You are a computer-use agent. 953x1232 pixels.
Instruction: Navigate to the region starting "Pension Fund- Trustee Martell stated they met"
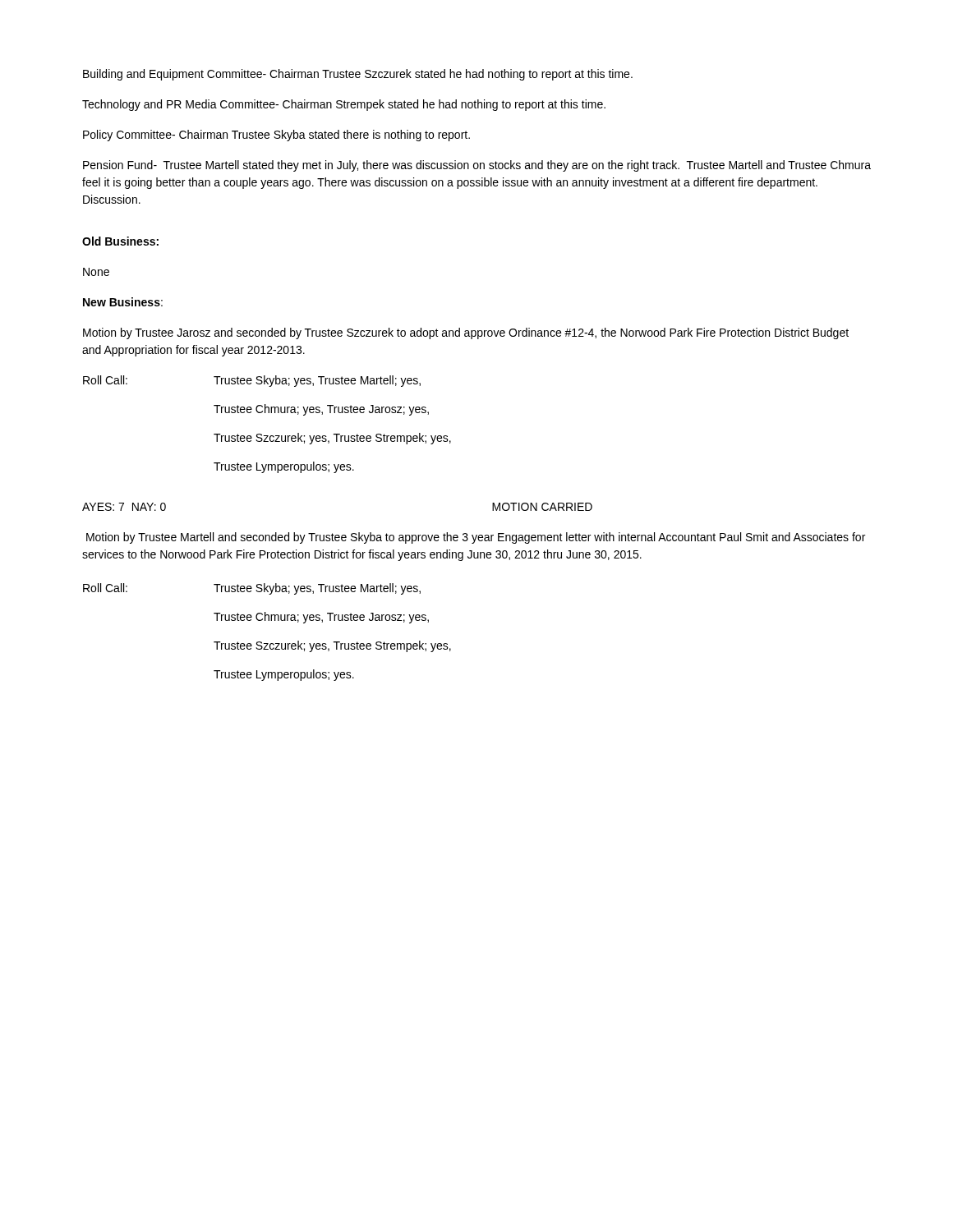tap(476, 182)
